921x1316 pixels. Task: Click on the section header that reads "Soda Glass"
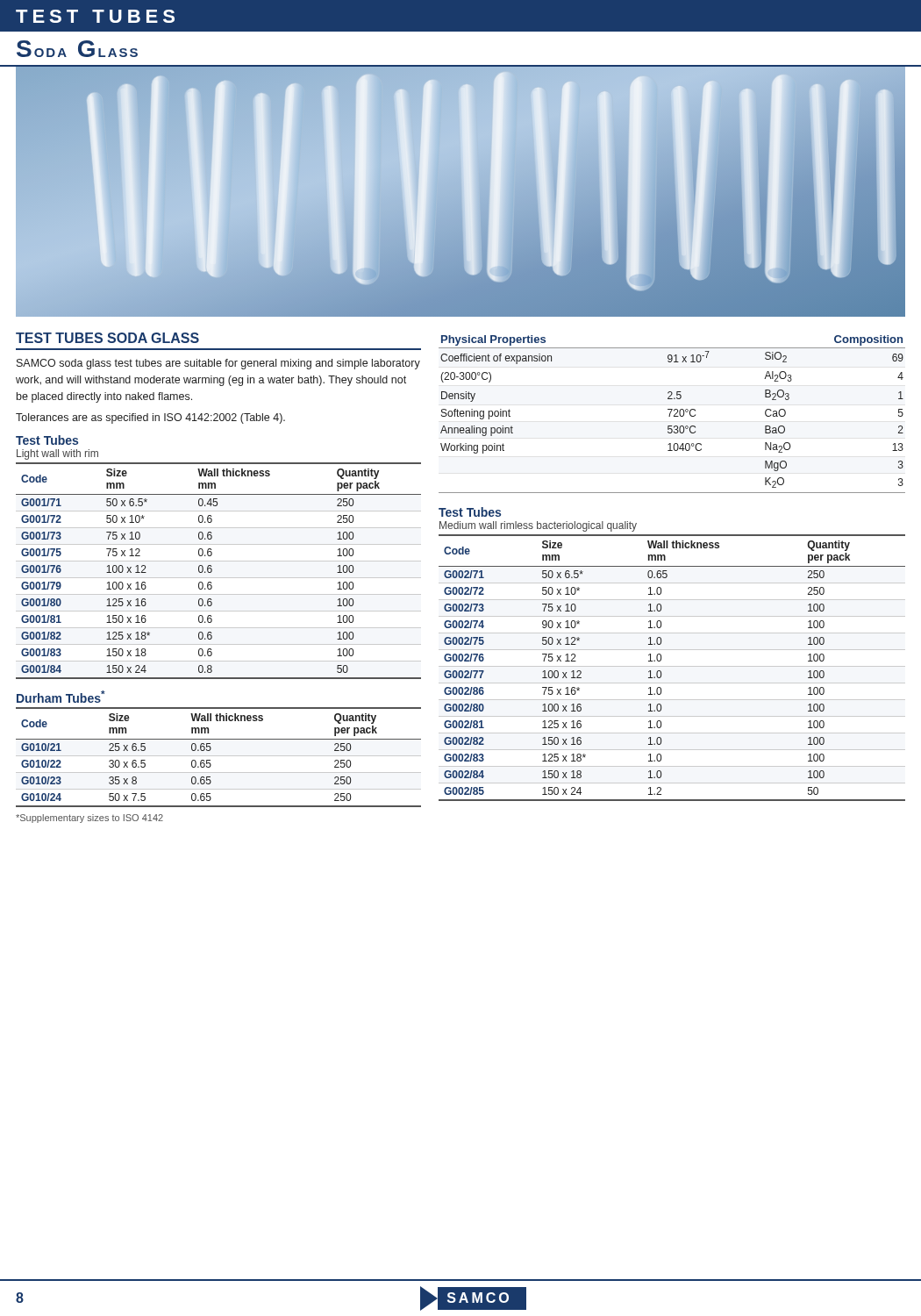[x=78, y=49]
